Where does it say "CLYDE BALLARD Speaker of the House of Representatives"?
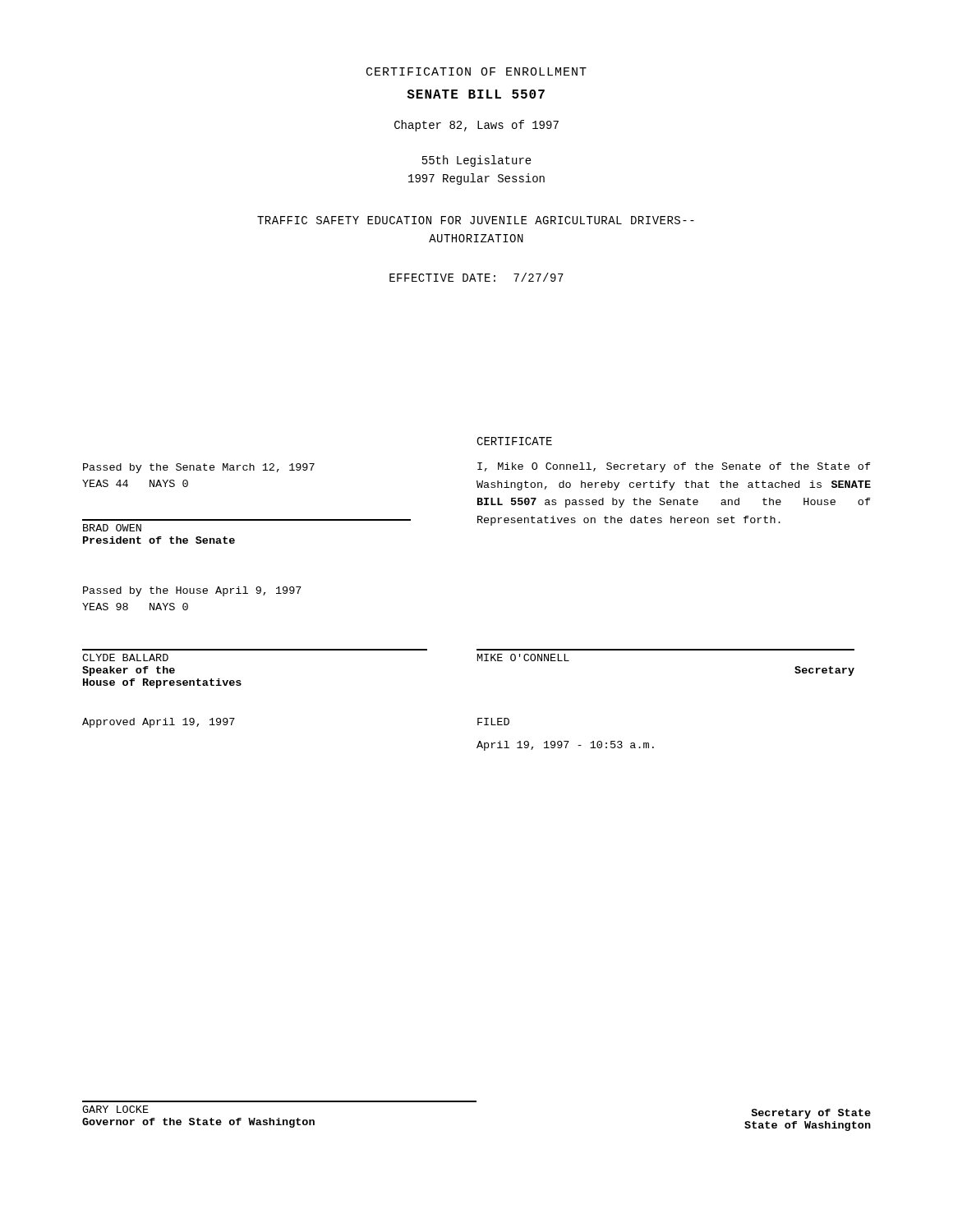 pos(125,657)
